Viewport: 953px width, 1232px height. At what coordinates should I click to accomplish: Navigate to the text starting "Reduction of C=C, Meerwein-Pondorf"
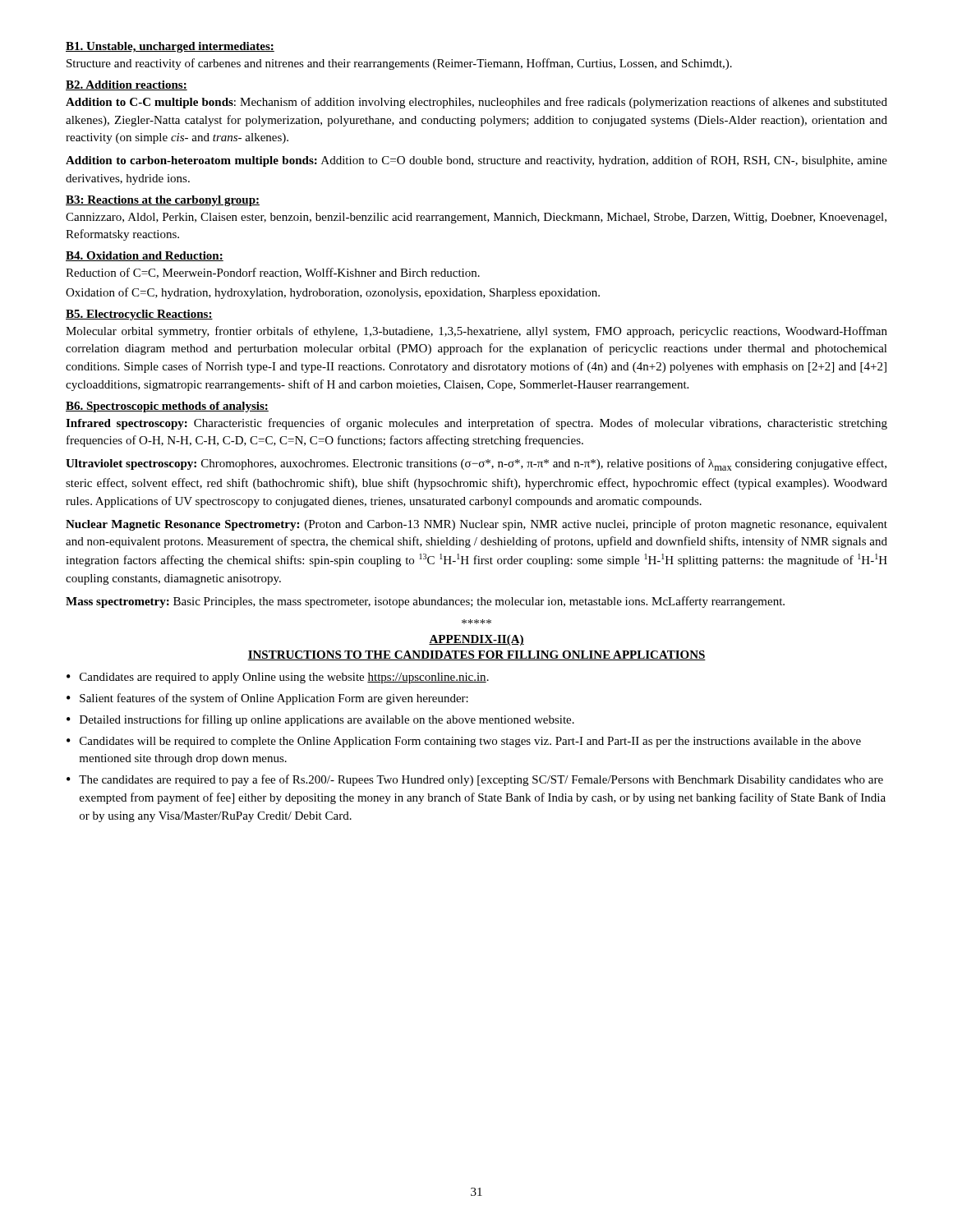273,273
